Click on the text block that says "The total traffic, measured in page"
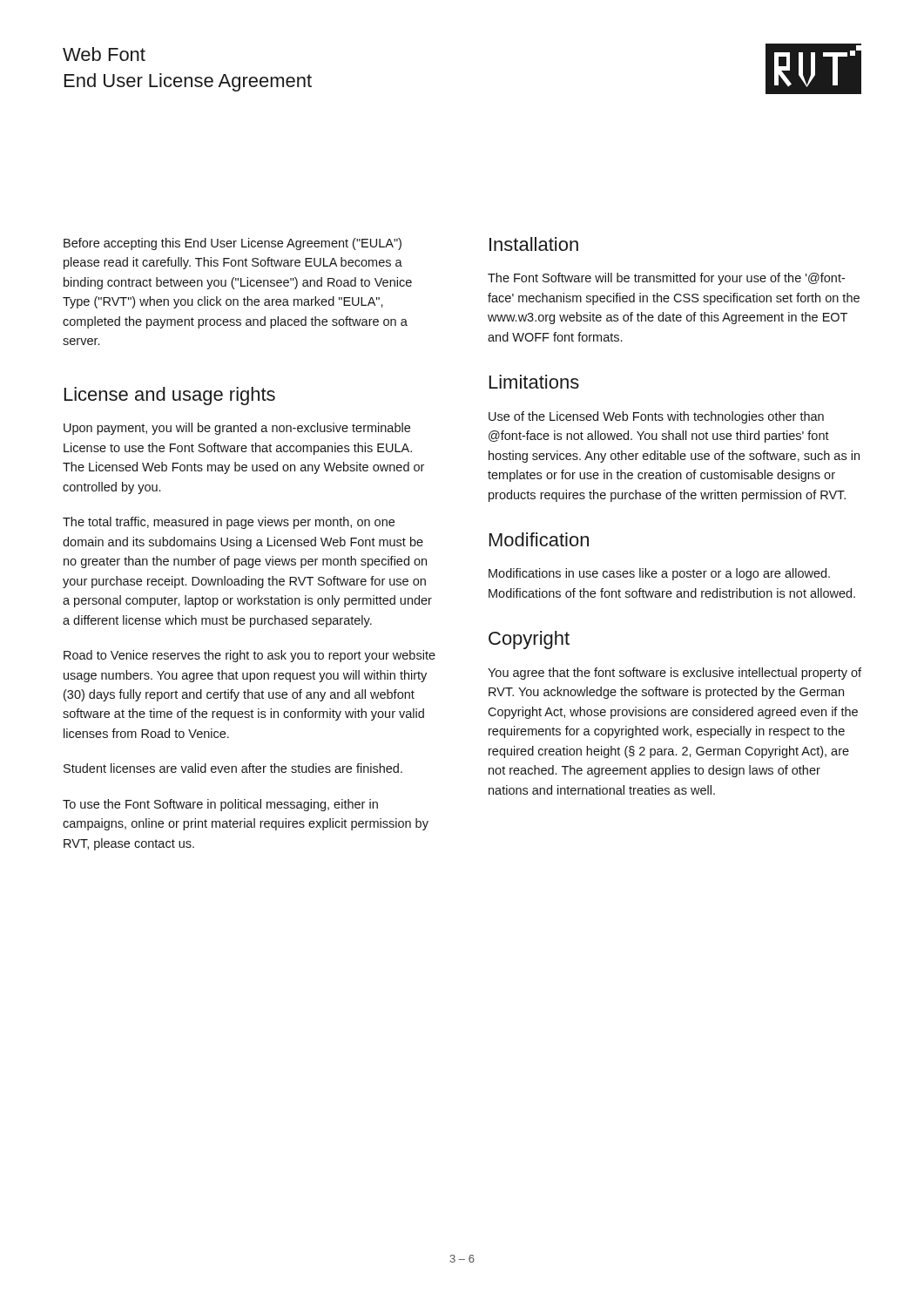Screen dimensions: 1307x924 (x=247, y=571)
